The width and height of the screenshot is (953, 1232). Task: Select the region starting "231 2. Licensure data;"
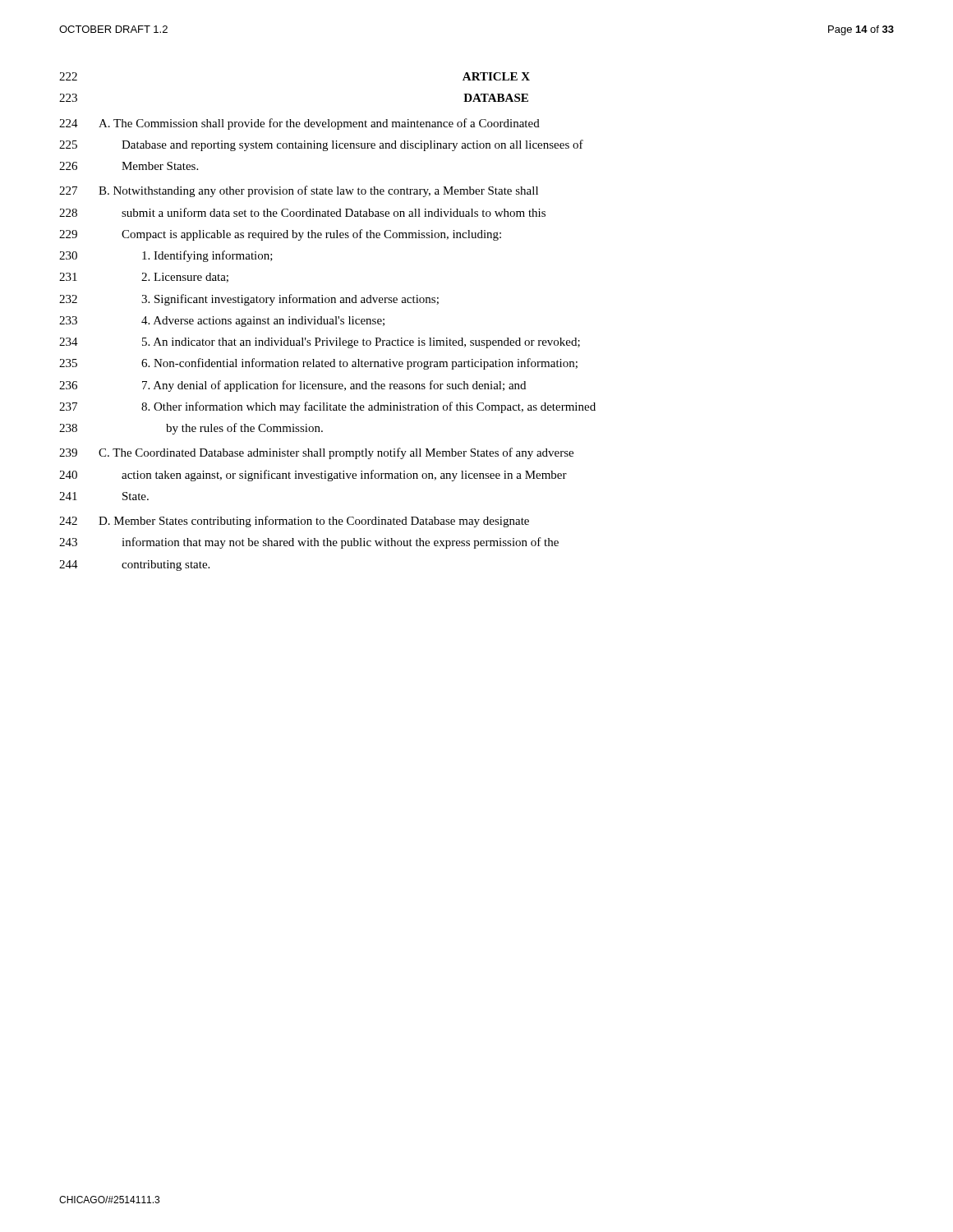[144, 278]
